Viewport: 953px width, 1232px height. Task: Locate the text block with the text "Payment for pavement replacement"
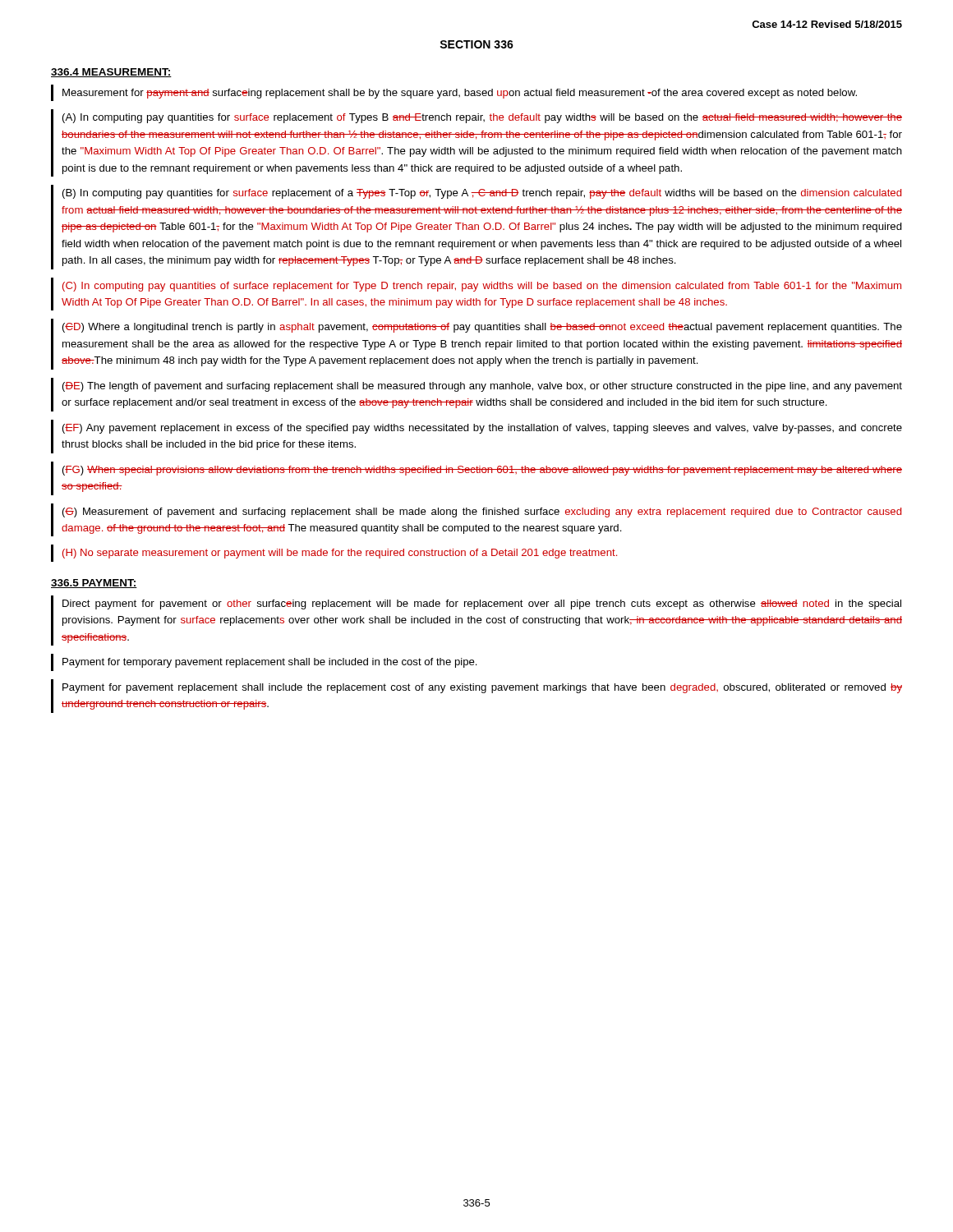482,695
